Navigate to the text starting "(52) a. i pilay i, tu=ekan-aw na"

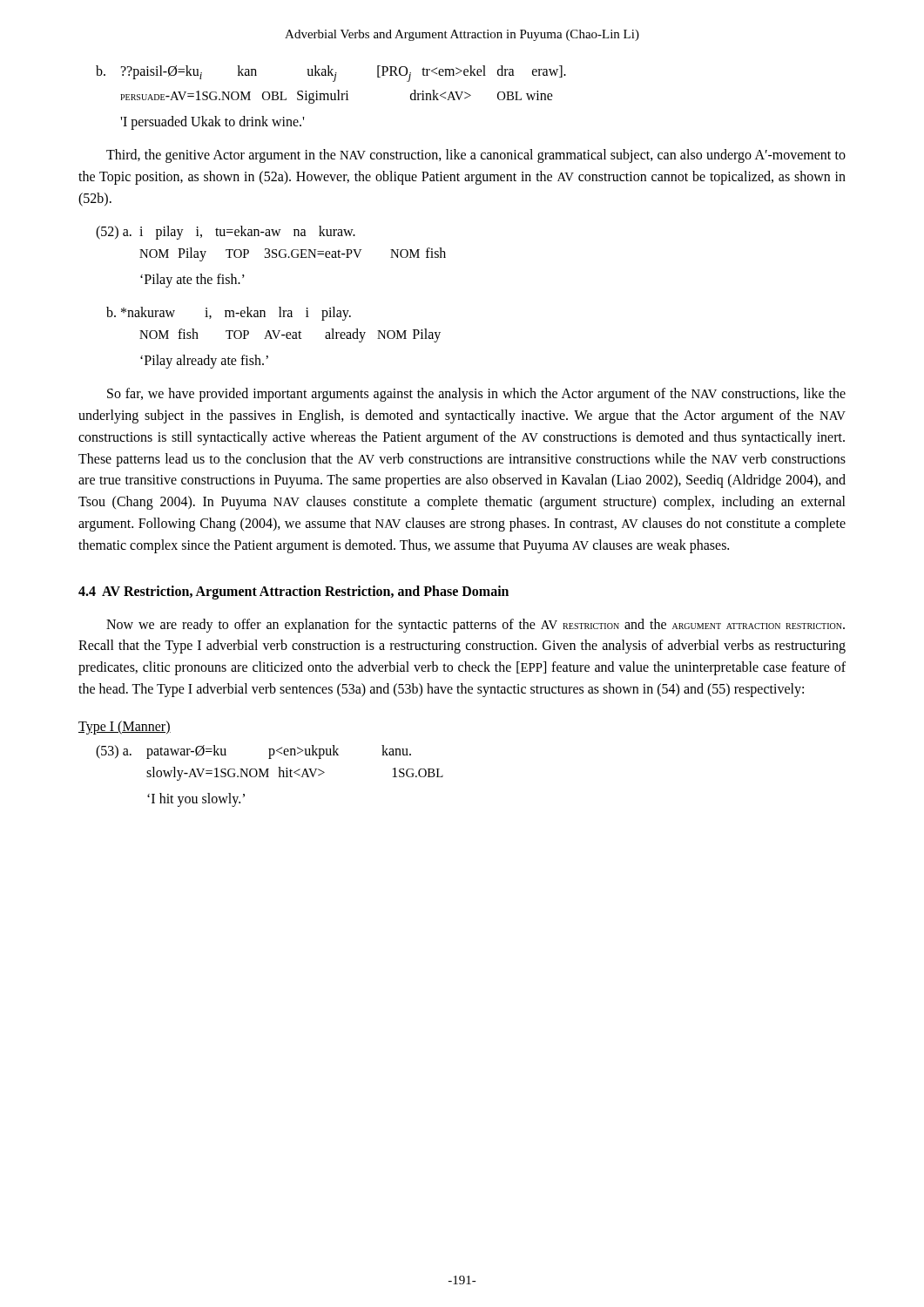(226, 233)
